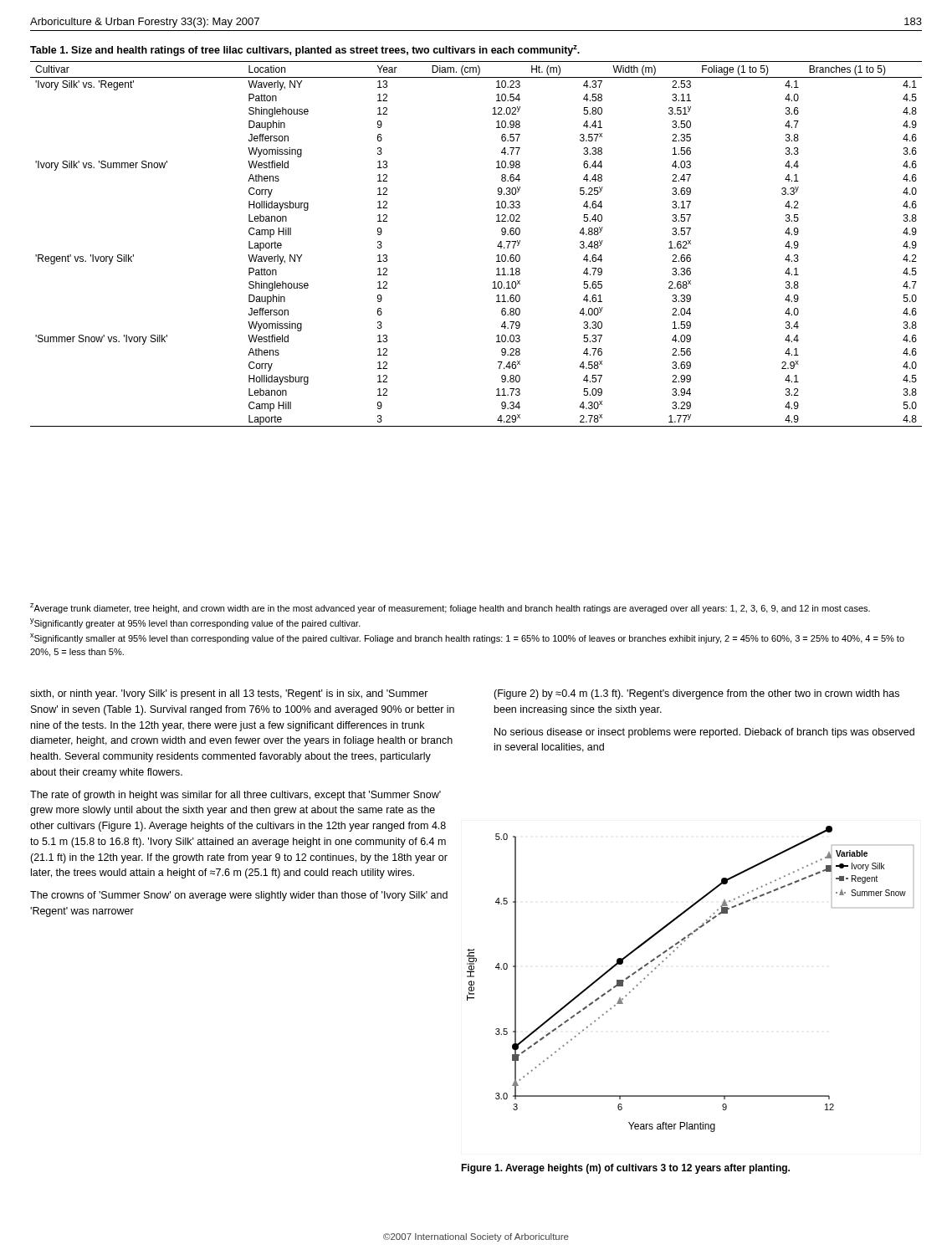Point to the block beginning "(Figure 2) by ≈0.4 m (1.3 ft)."

tap(707, 721)
